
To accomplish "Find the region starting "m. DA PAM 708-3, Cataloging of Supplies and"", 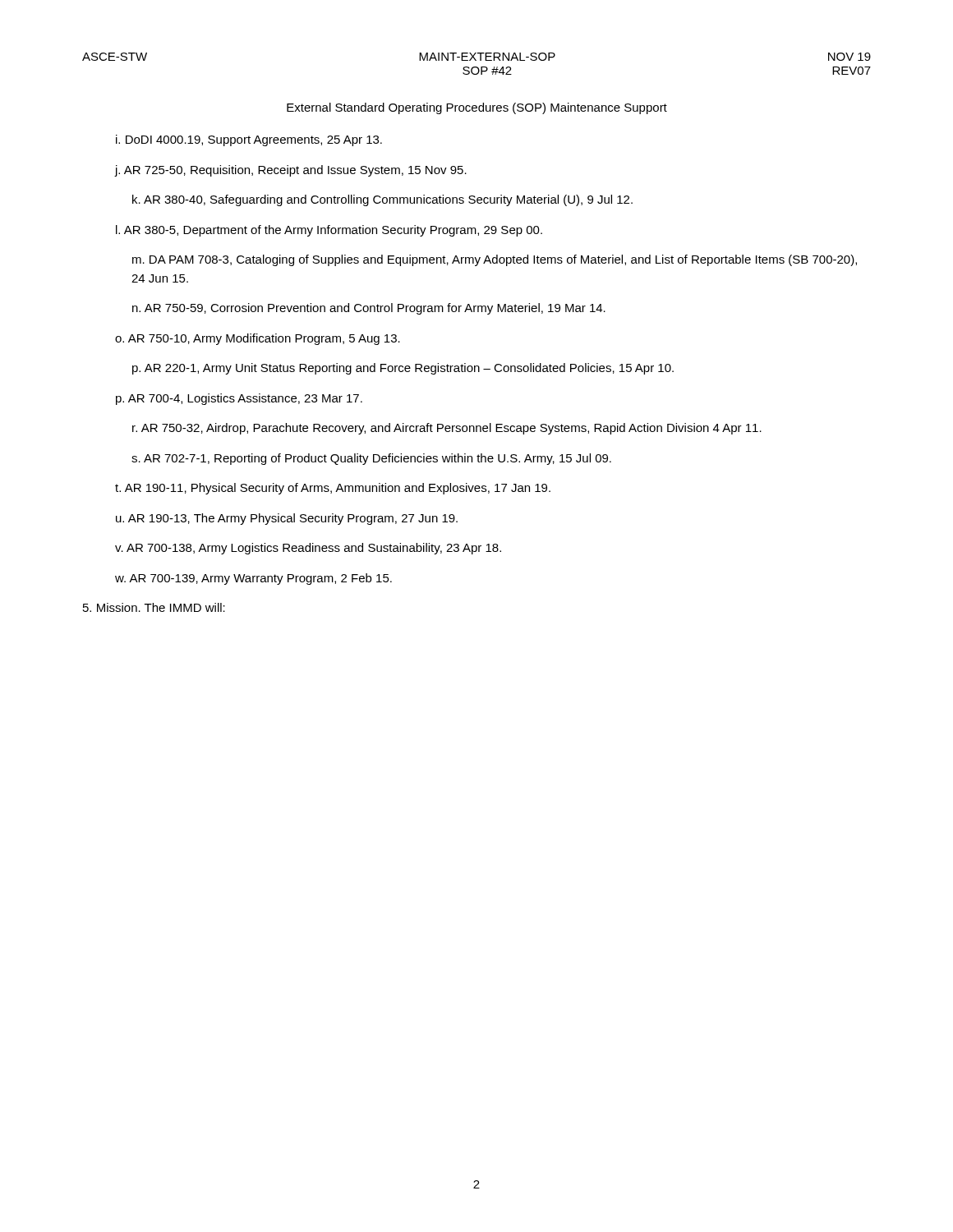I will point(495,268).
